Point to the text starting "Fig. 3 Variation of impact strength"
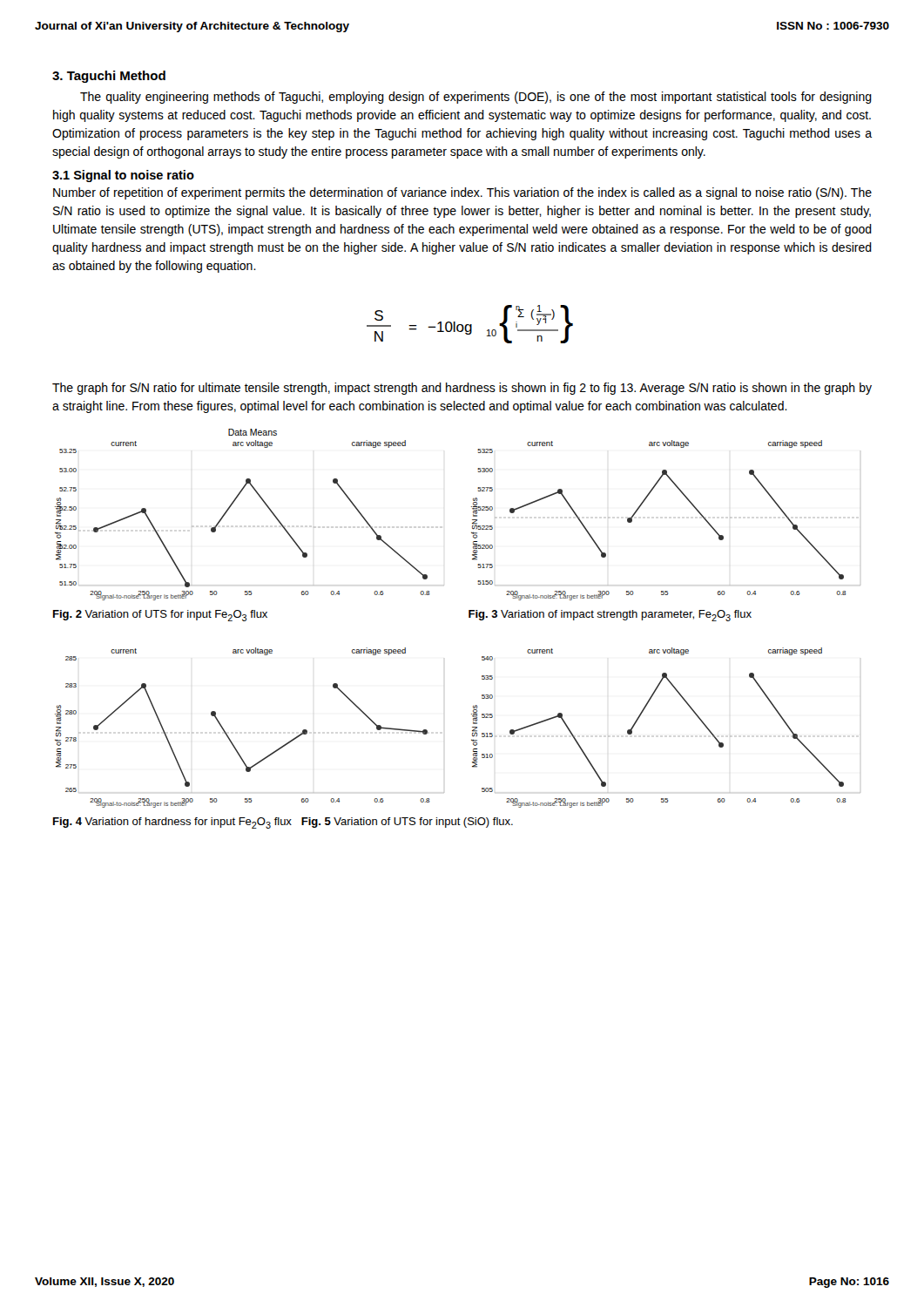Screen dimensions: 1307x924 610,615
